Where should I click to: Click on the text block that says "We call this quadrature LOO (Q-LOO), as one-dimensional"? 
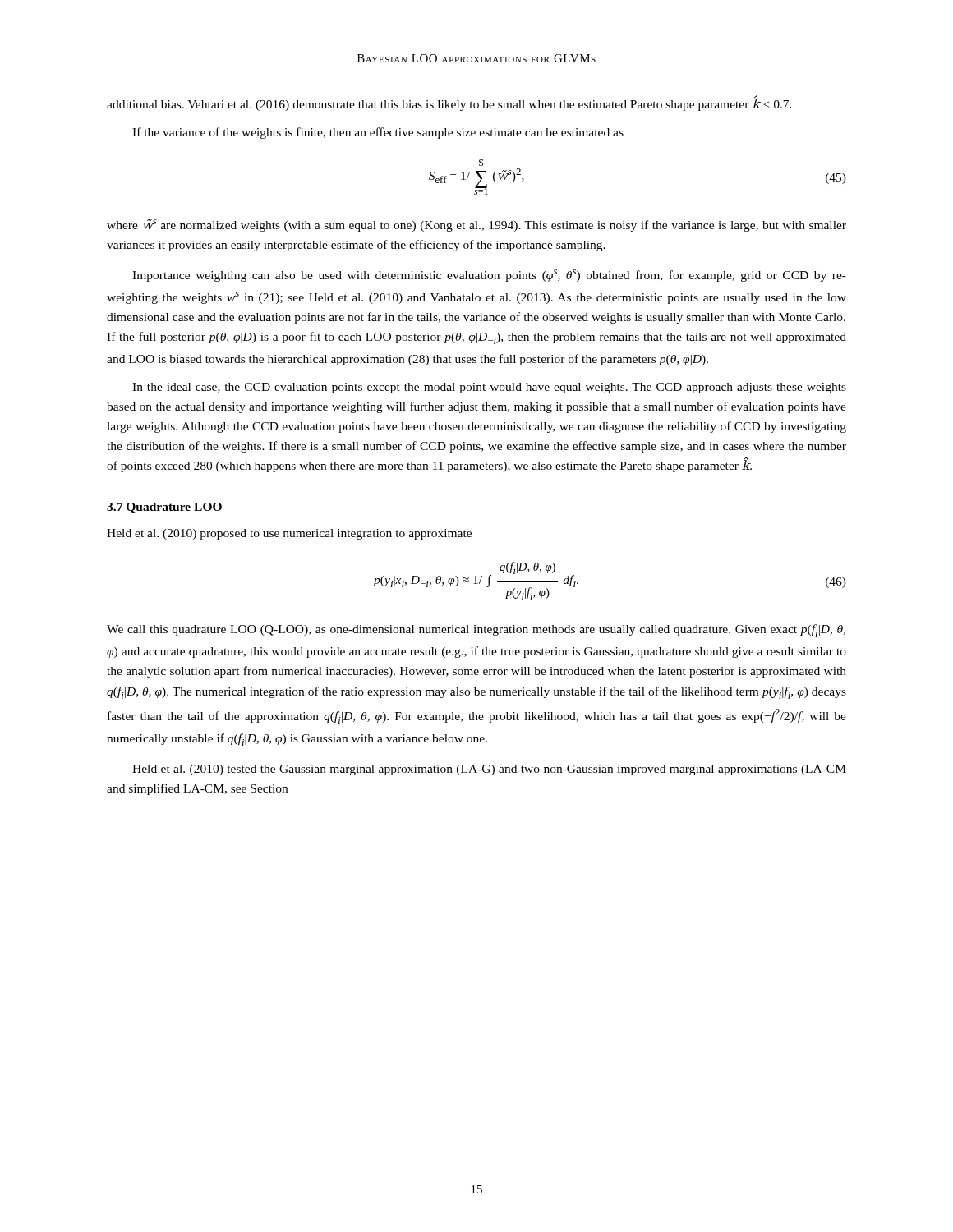coord(476,685)
